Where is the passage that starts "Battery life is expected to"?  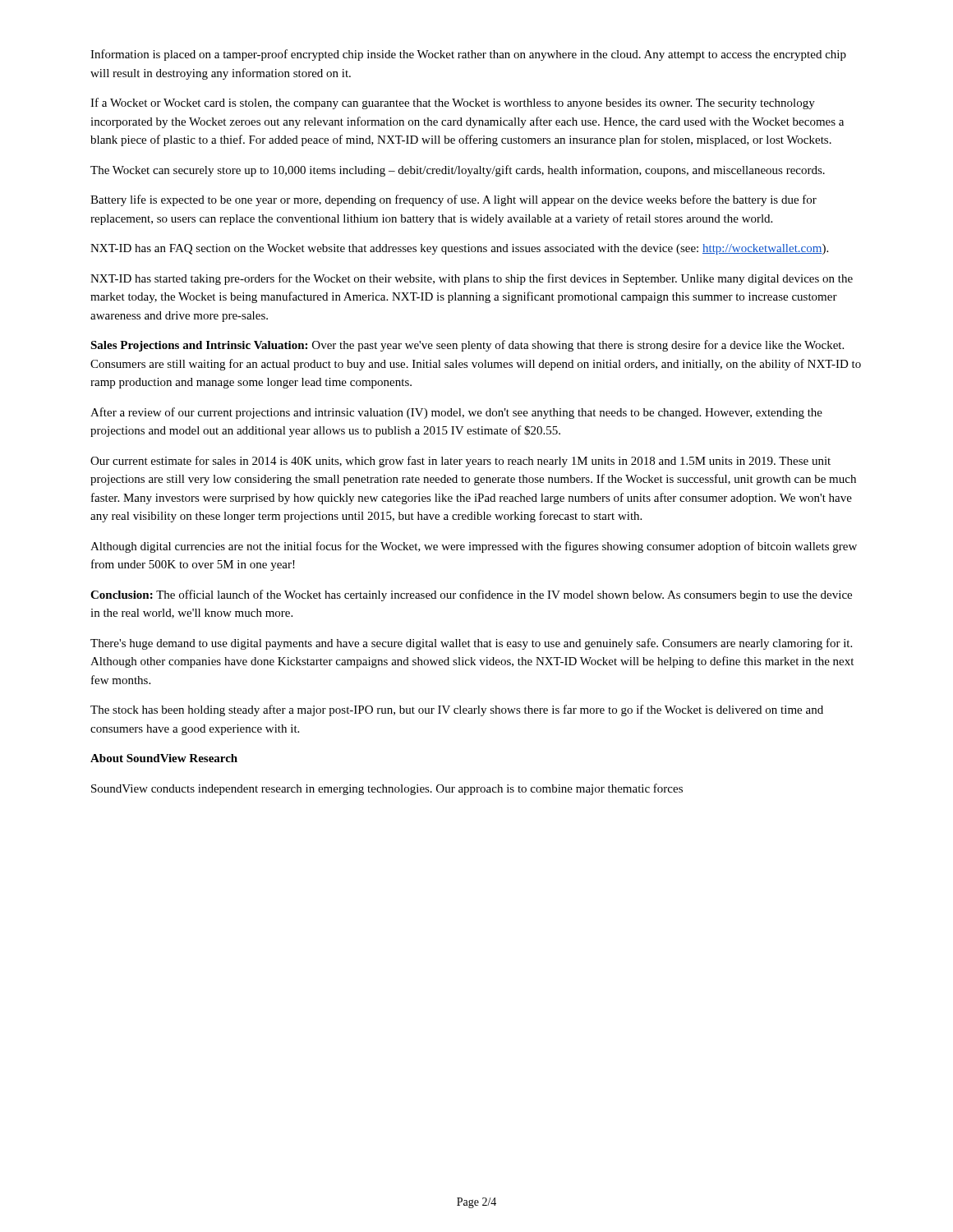click(x=476, y=209)
